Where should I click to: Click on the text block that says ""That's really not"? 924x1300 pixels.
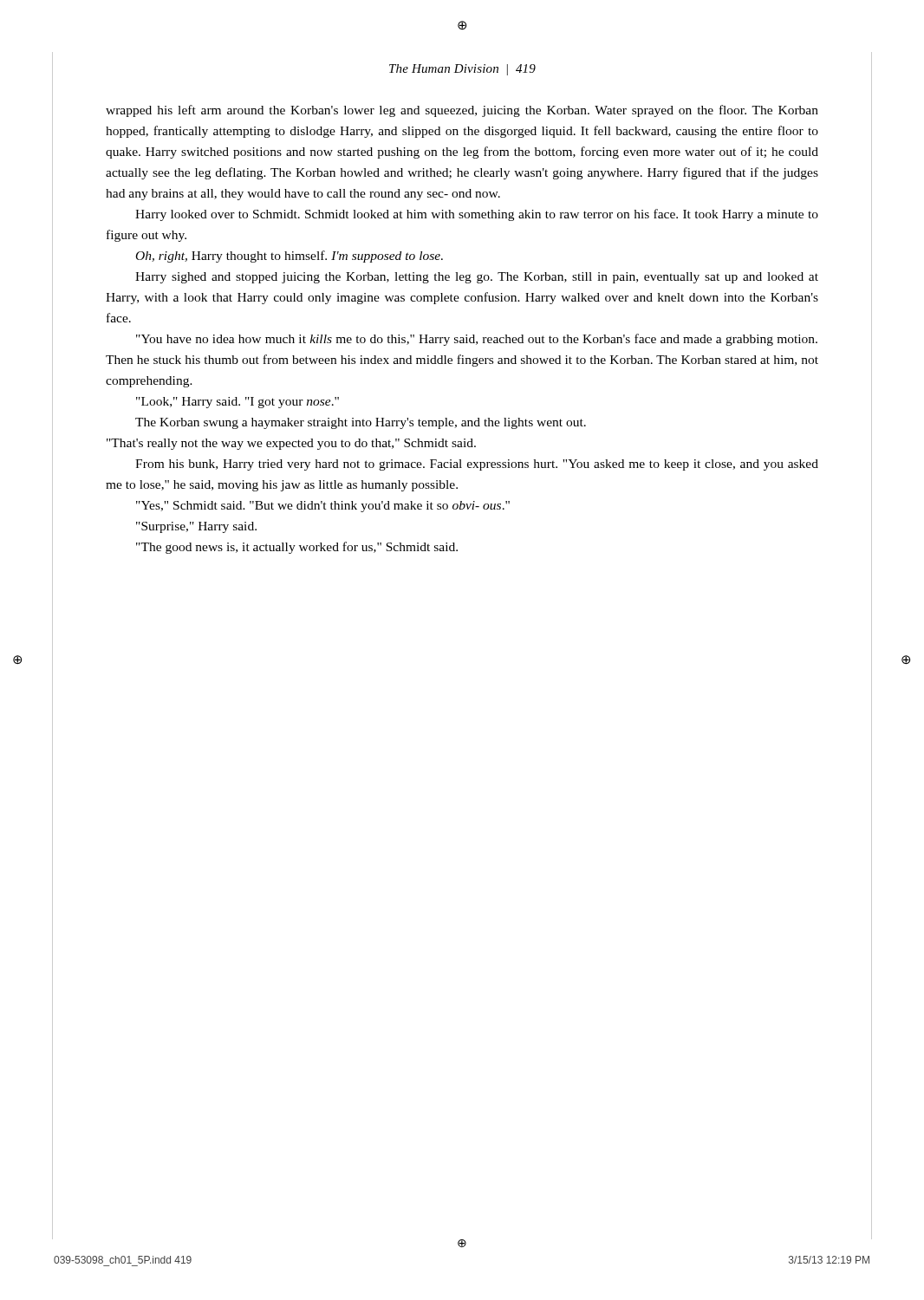(x=462, y=443)
